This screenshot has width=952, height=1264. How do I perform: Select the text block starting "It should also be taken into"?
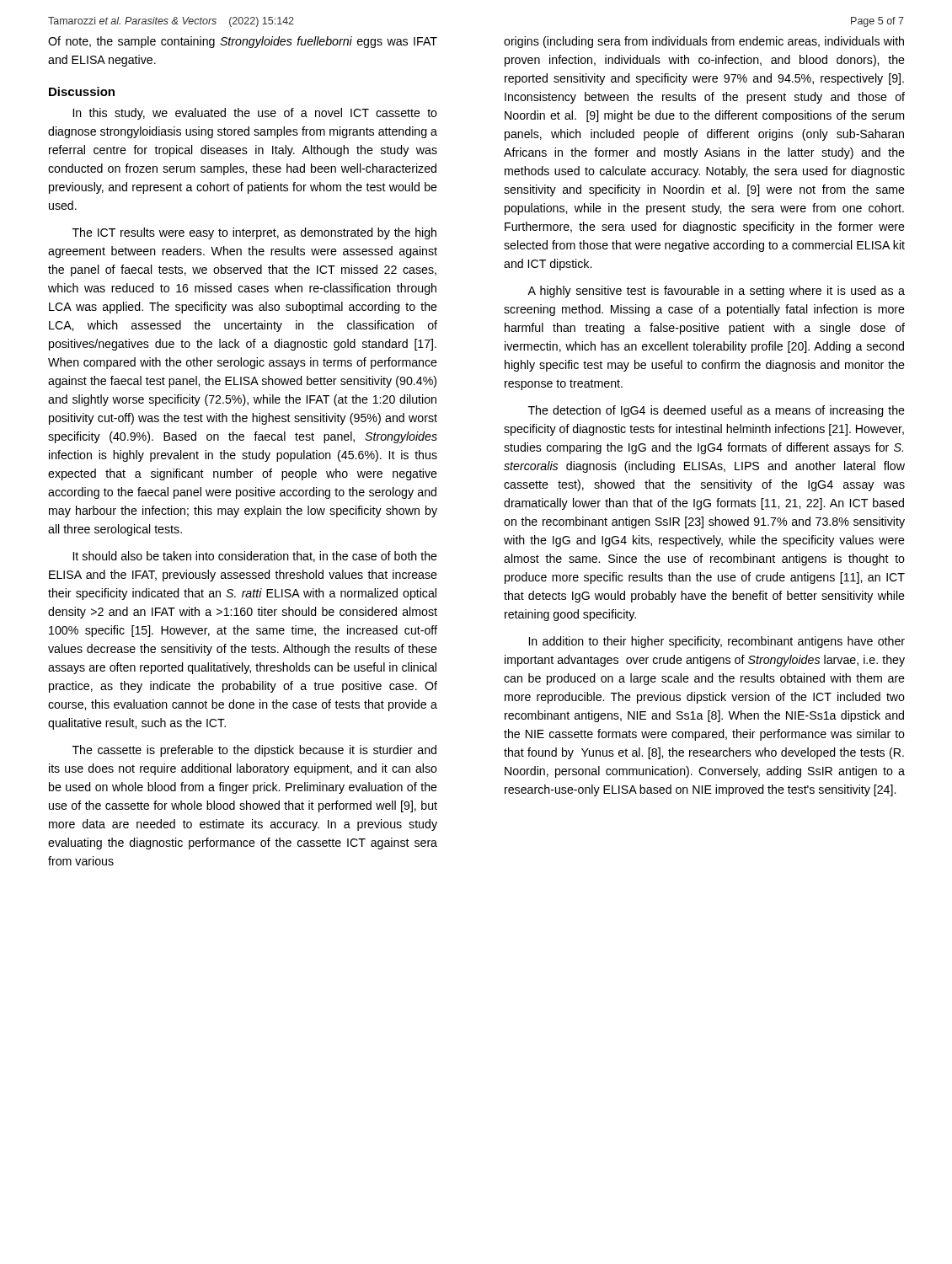pos(243,640)
